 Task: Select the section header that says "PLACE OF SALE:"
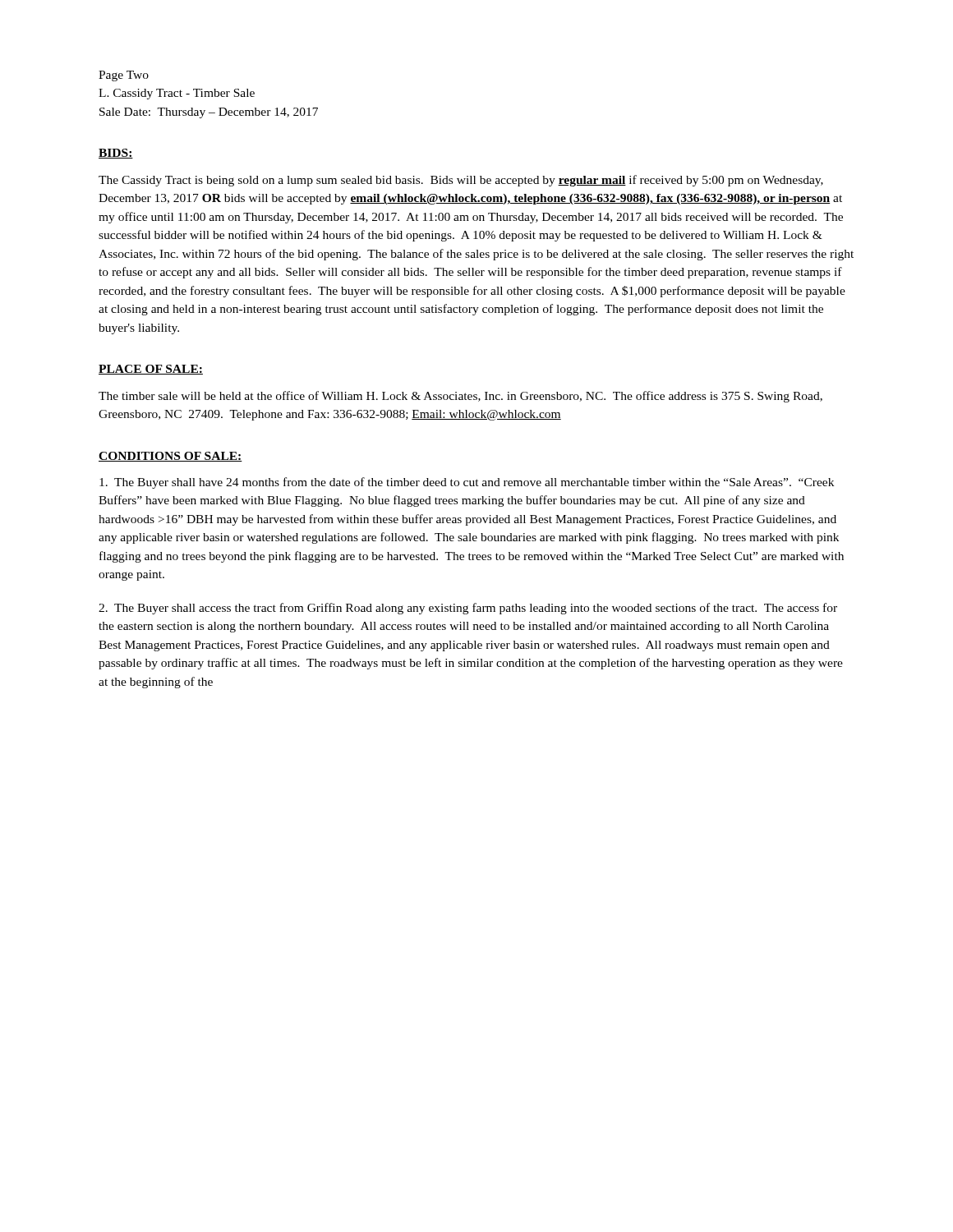[151, 368]
